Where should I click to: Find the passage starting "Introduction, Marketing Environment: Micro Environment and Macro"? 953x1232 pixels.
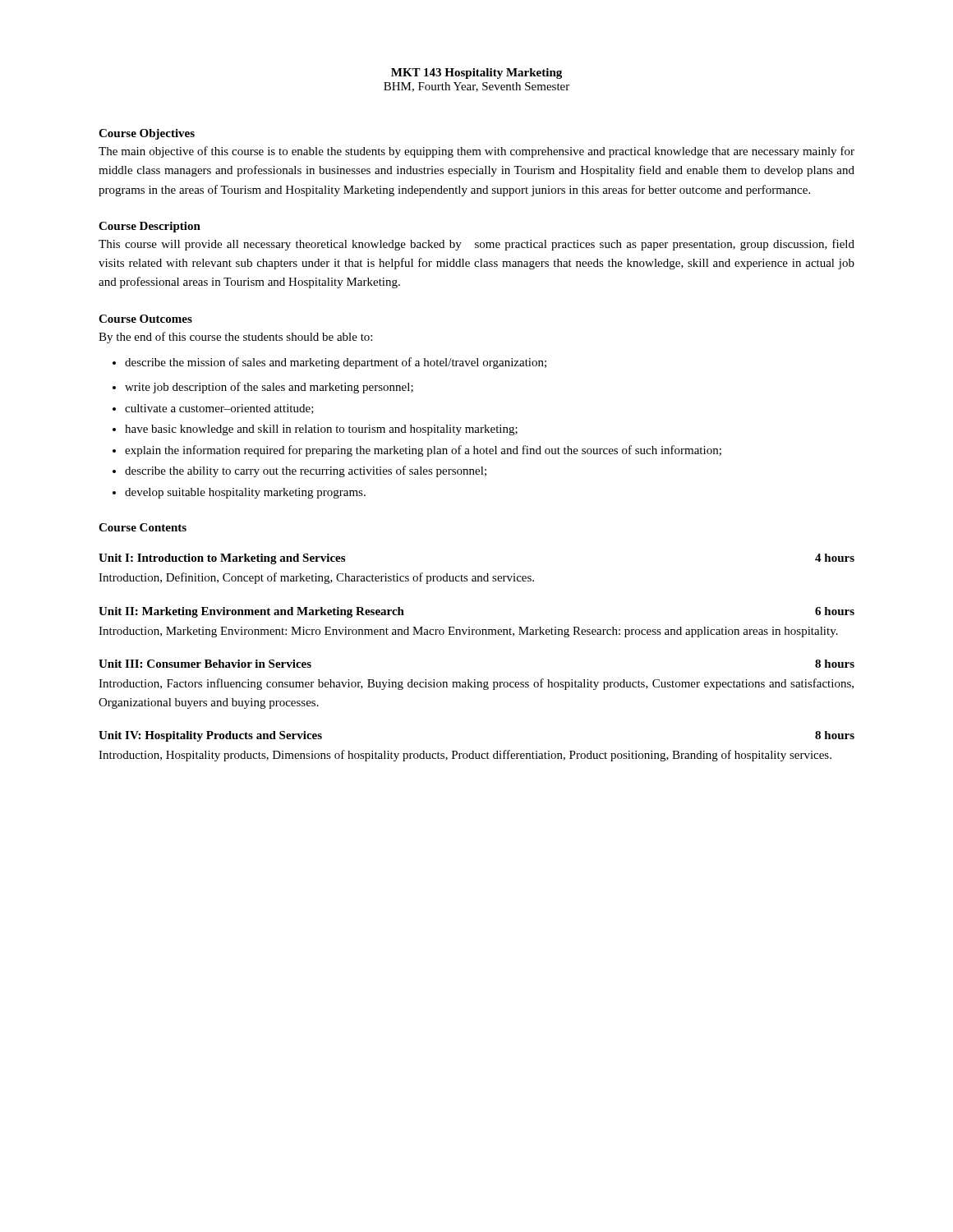(x=468, y=630)
